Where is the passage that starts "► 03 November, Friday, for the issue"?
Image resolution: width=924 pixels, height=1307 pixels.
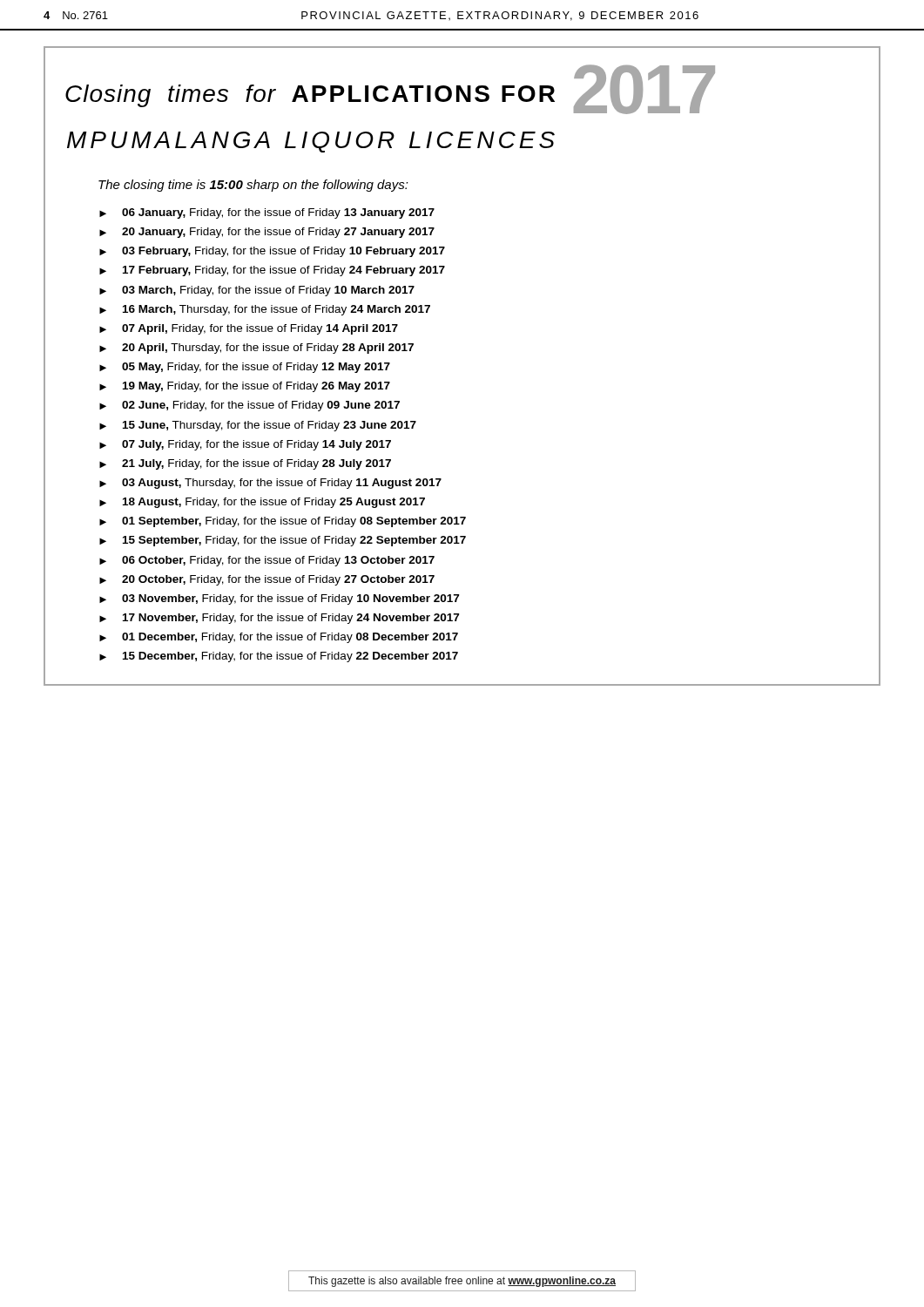pyautogui.click(x=466, y=599)
